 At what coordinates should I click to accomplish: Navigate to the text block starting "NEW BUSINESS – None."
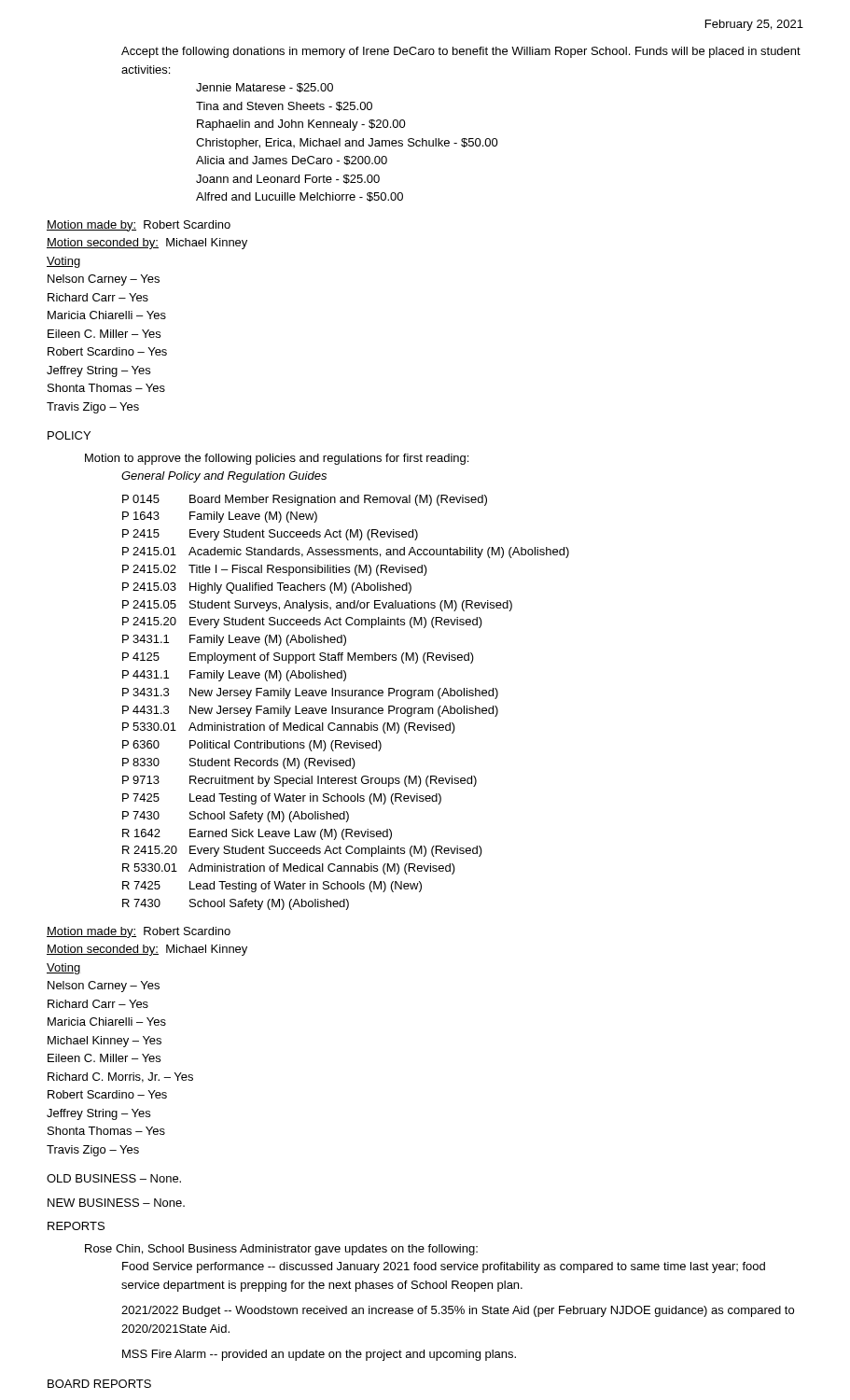[116, 1202]
